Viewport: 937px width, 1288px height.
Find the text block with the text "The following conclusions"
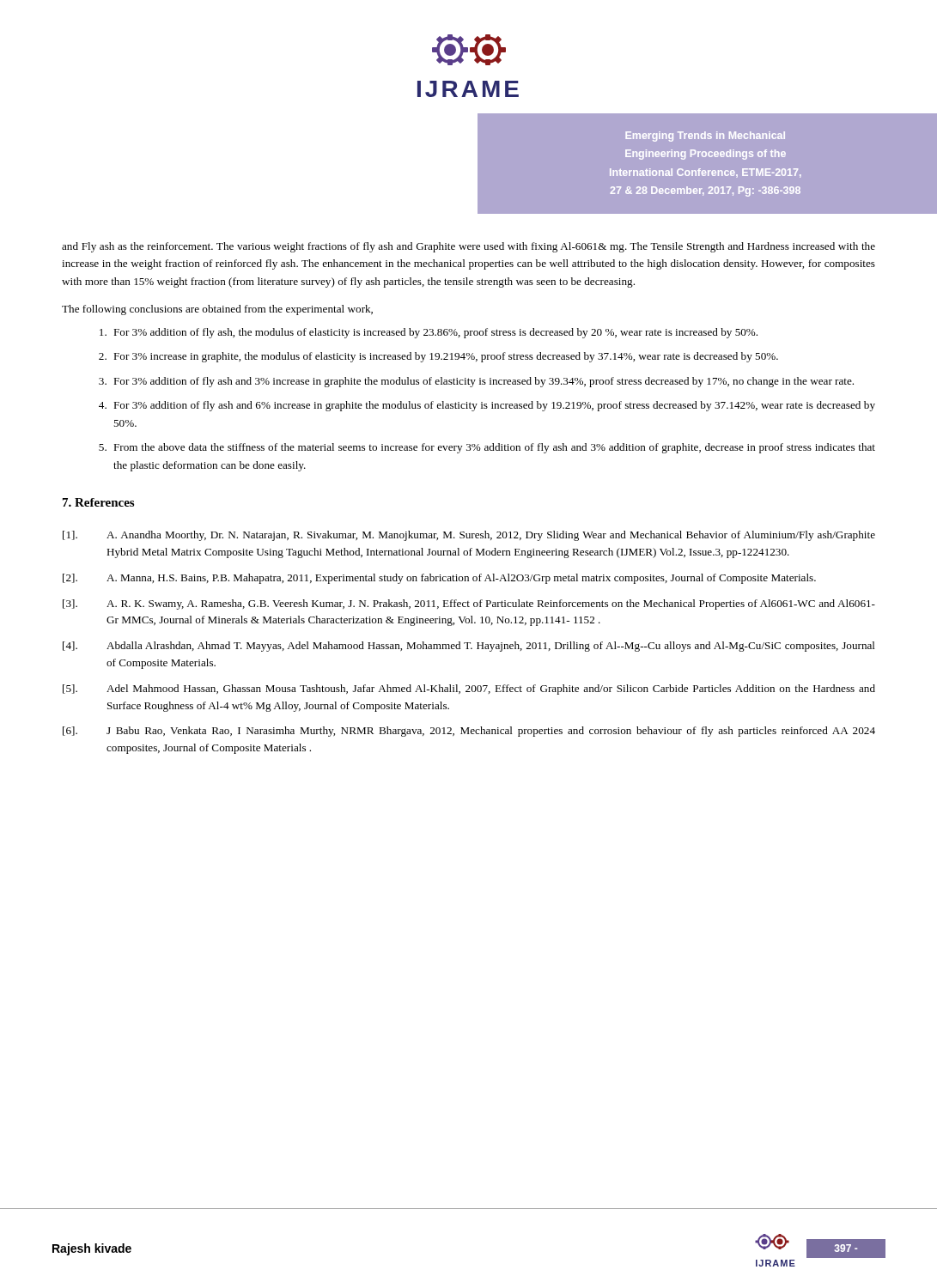coord(218,309)
